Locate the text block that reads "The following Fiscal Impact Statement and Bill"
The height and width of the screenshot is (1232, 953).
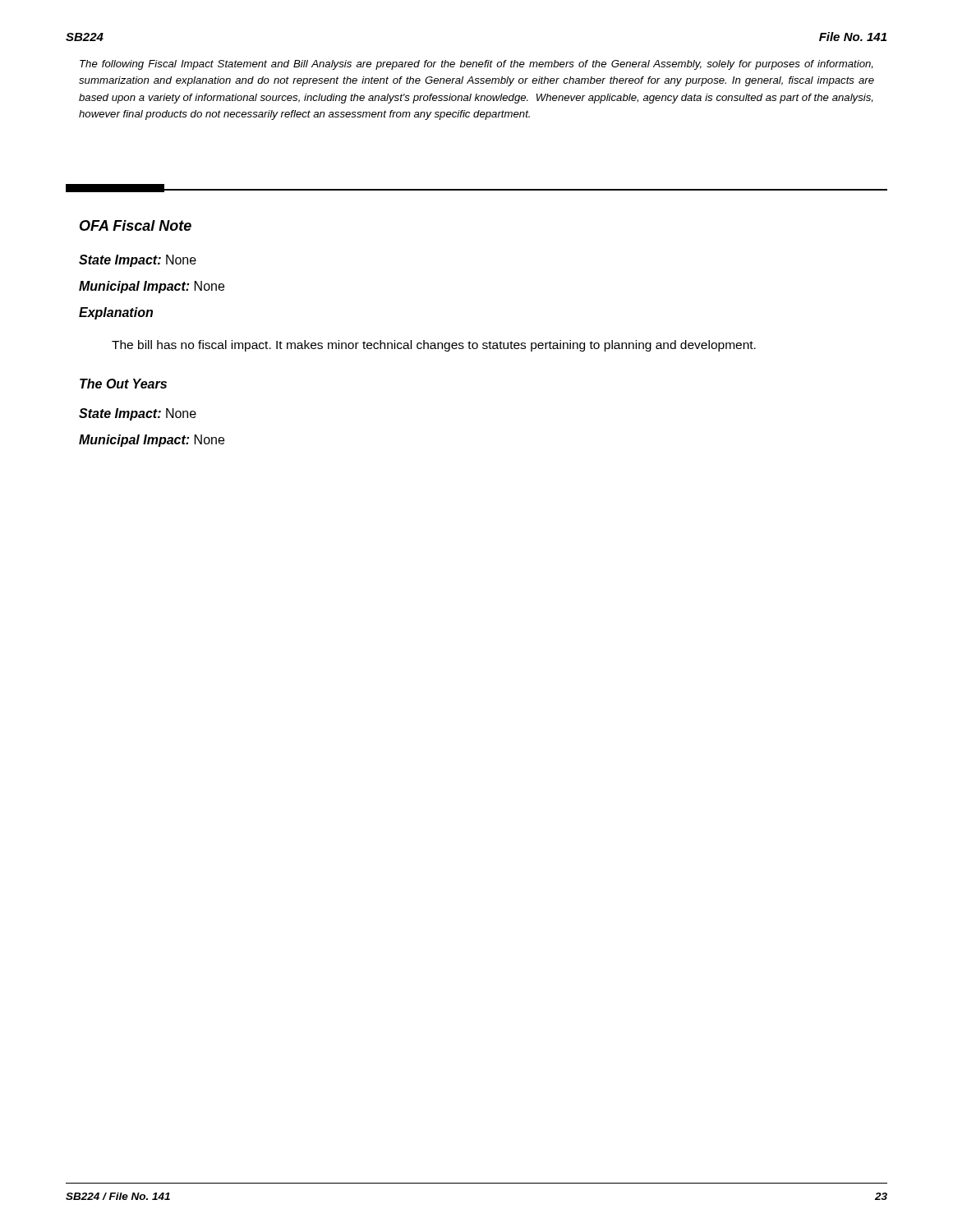(476, 89)
